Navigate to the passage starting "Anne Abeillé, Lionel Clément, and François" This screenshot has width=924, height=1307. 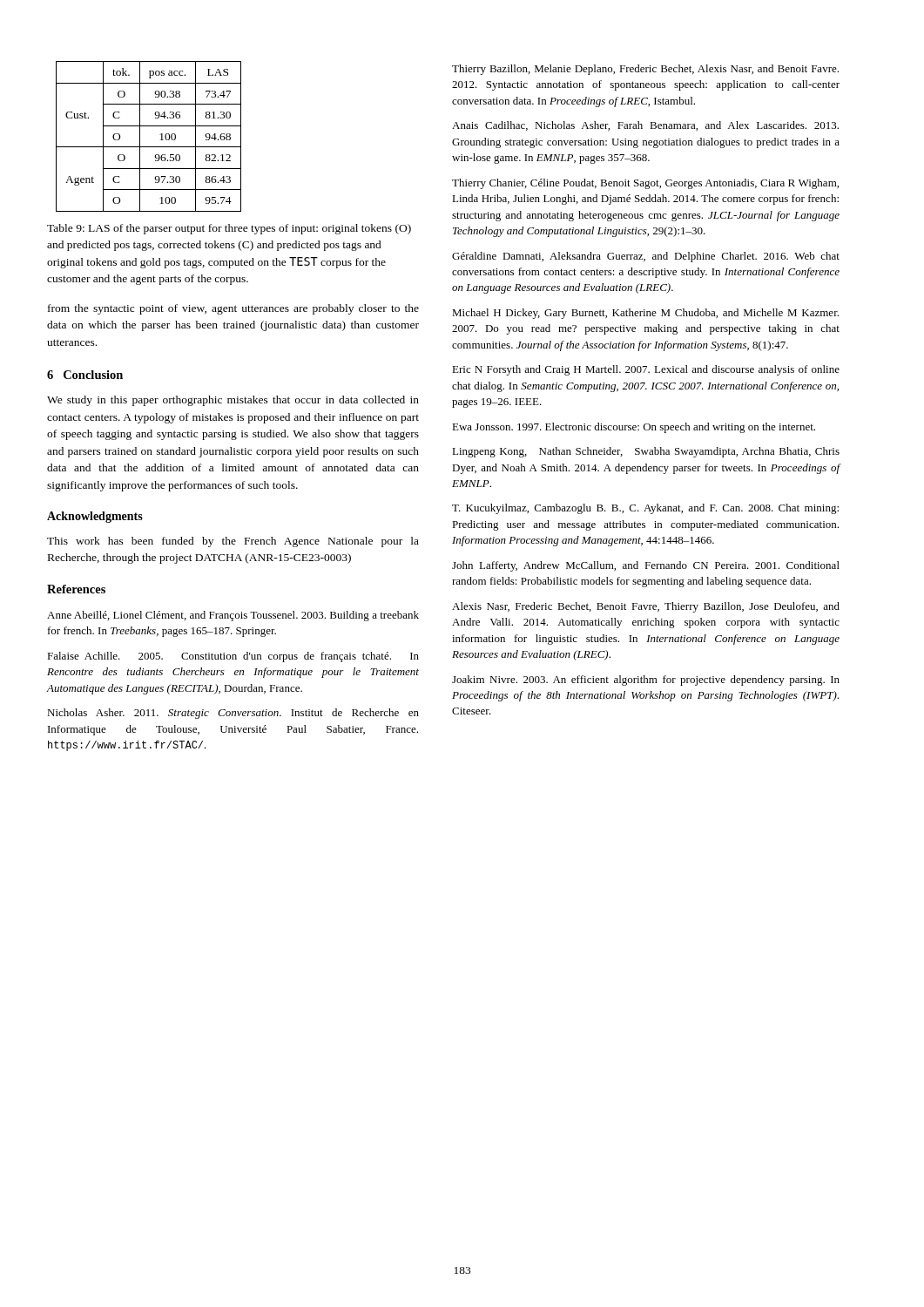click(233, 623)
